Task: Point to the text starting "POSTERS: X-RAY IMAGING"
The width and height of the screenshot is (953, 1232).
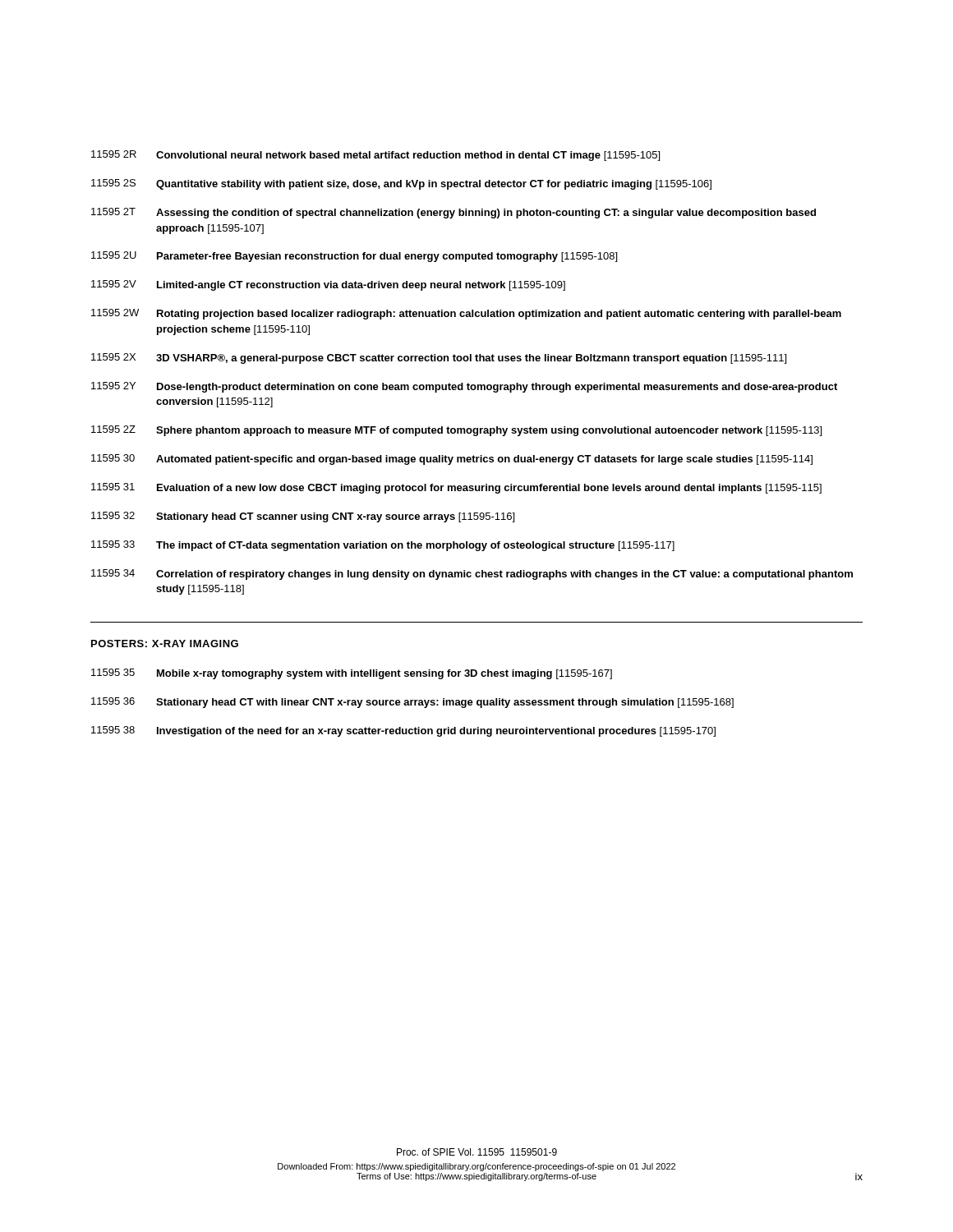Action: [x=165, y=644]
